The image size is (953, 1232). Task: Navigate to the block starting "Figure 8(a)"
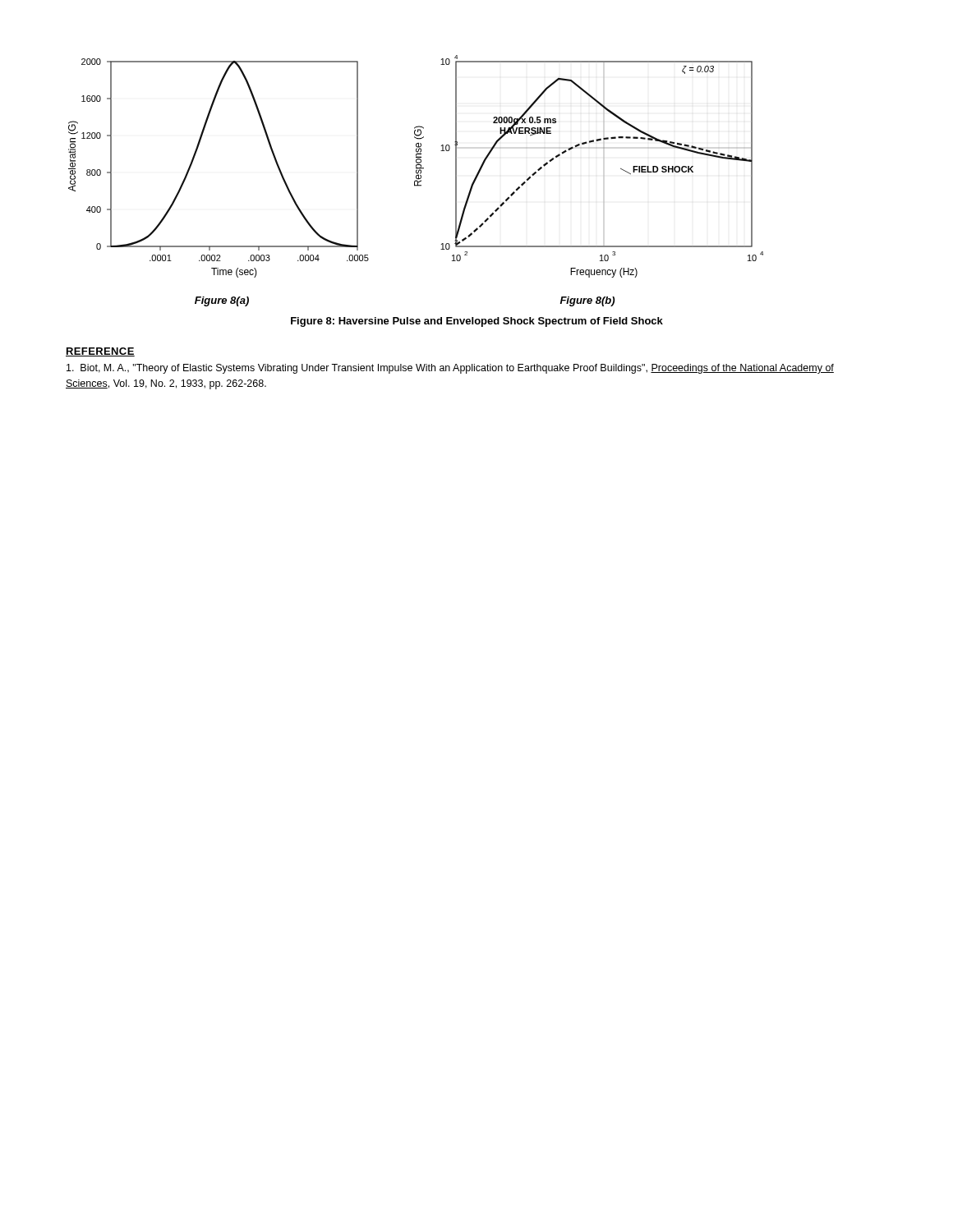coord(222,300)
